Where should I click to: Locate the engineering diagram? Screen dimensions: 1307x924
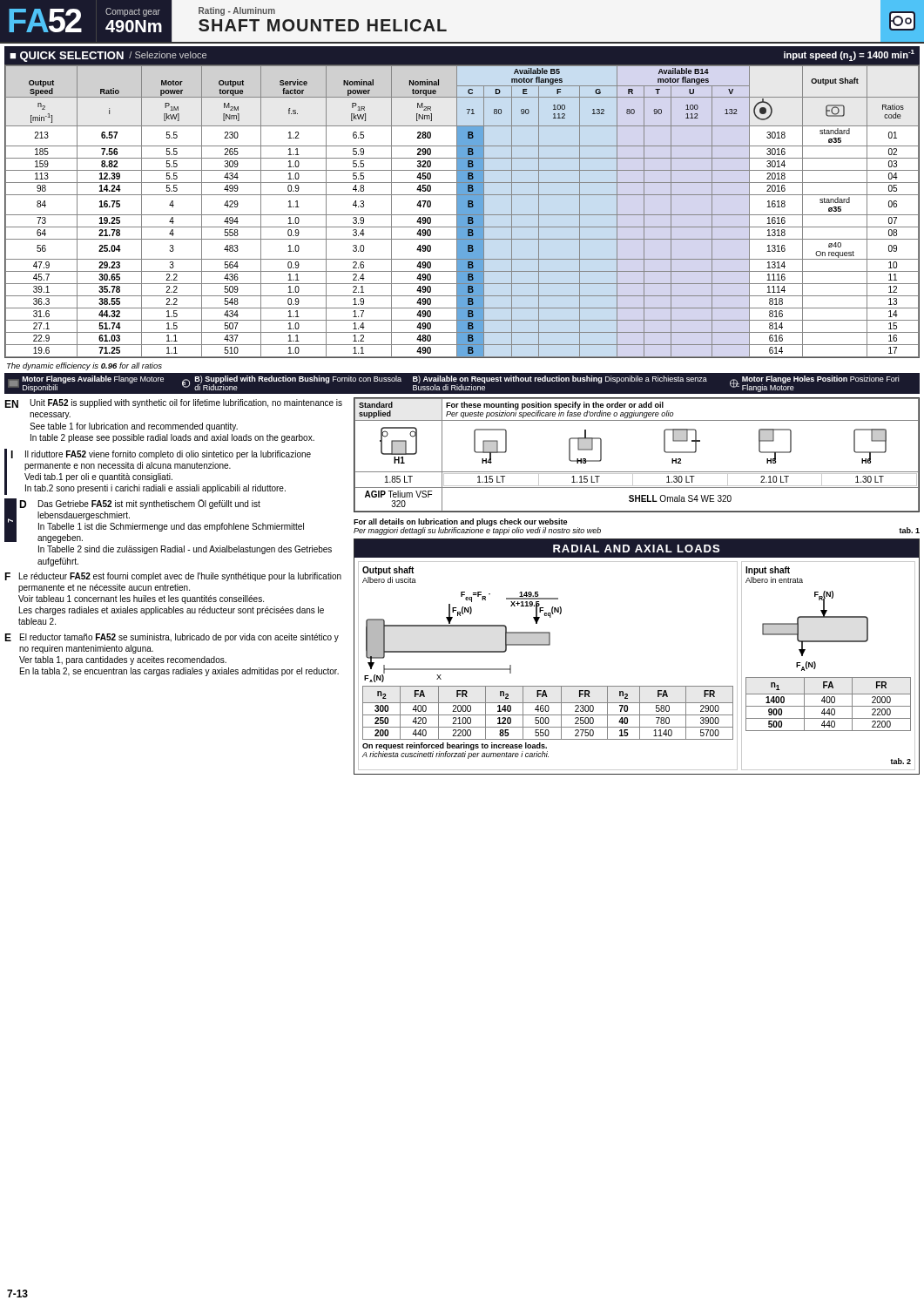click(637, 666)
